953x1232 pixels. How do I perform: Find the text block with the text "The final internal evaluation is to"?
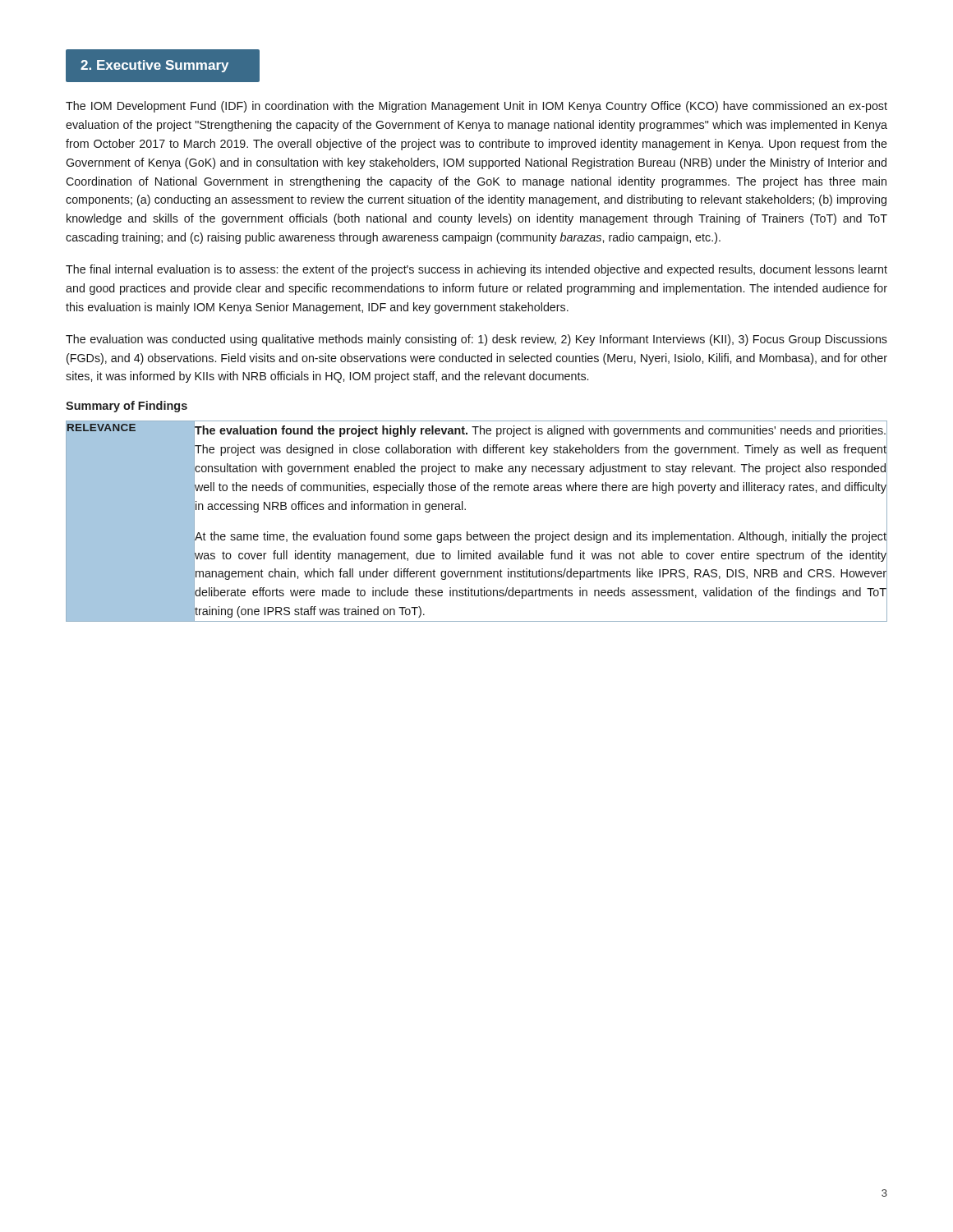(476, 288)
